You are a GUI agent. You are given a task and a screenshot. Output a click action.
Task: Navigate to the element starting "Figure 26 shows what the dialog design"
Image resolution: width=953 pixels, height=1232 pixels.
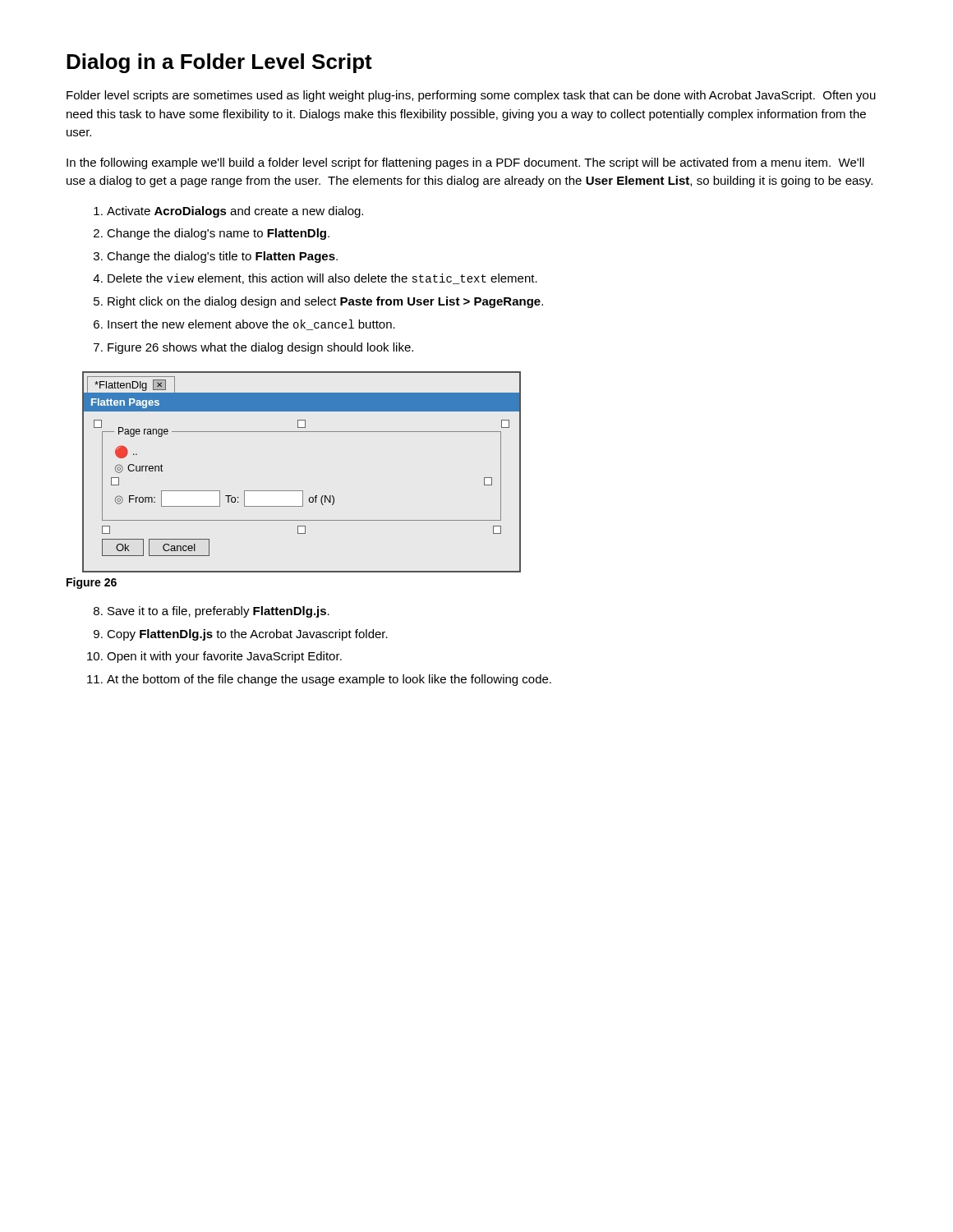tap(260, 348)
